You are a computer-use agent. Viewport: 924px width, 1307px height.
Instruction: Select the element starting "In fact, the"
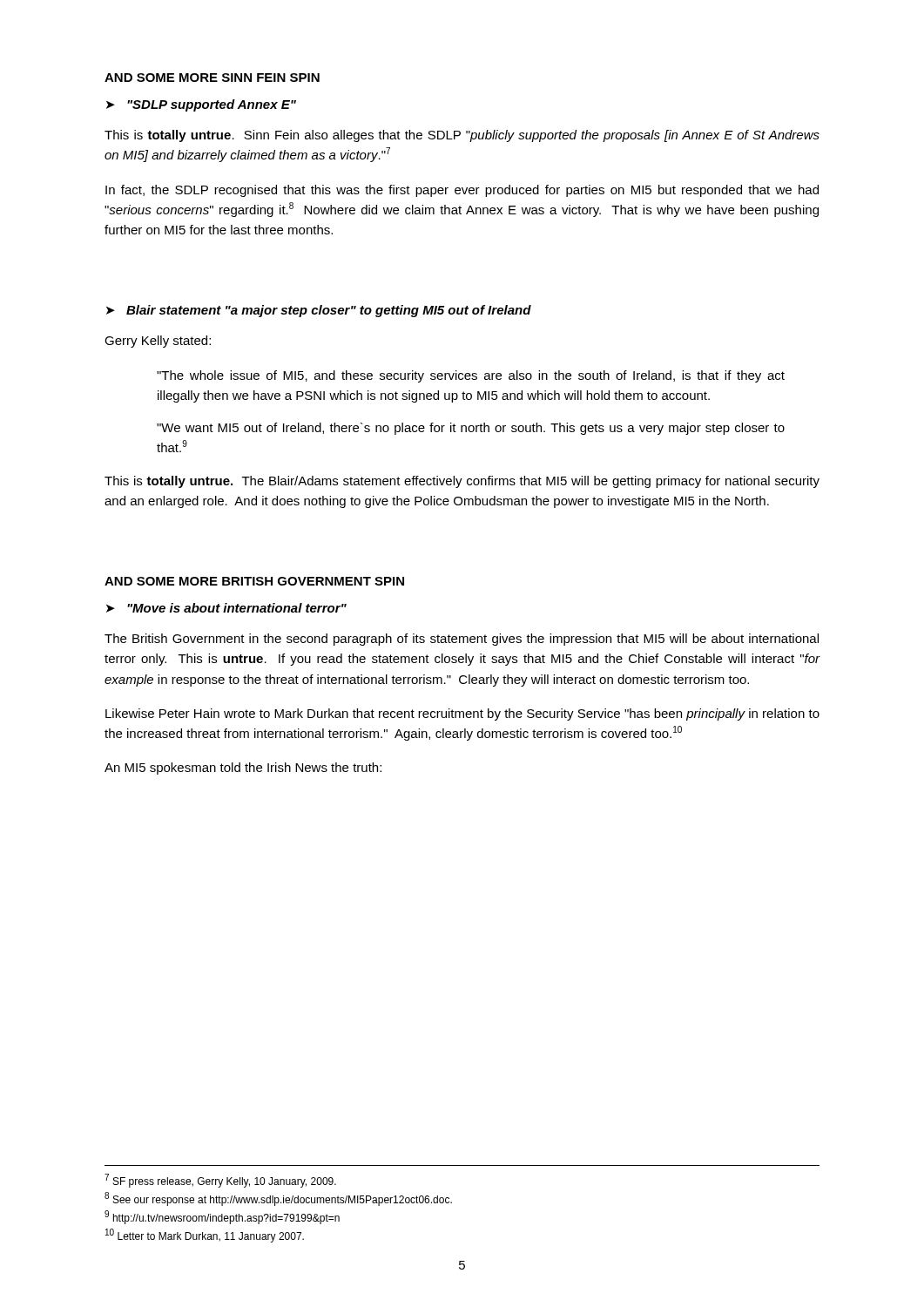click(462, 209)
